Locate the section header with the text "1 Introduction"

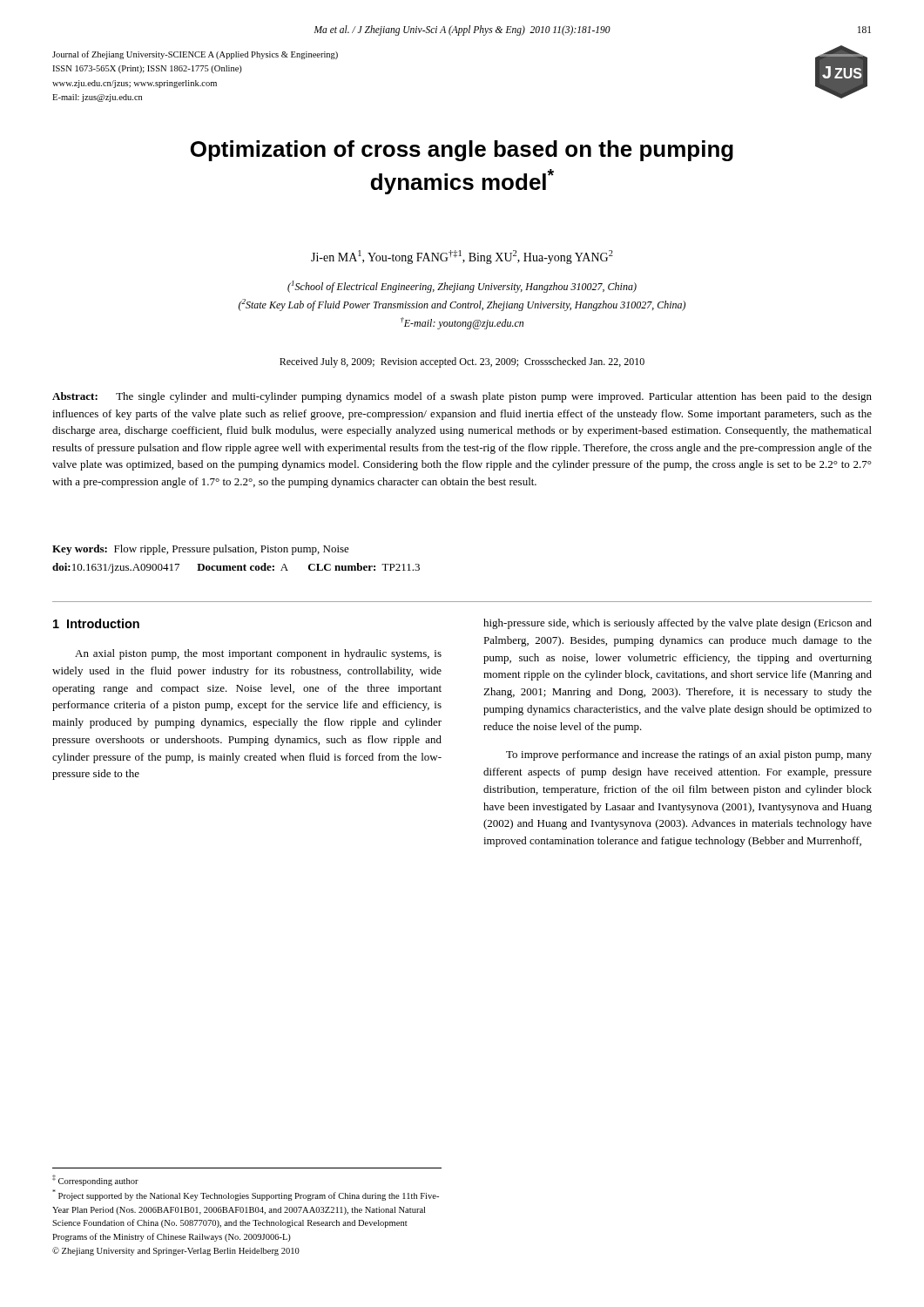tap(96, 624)
